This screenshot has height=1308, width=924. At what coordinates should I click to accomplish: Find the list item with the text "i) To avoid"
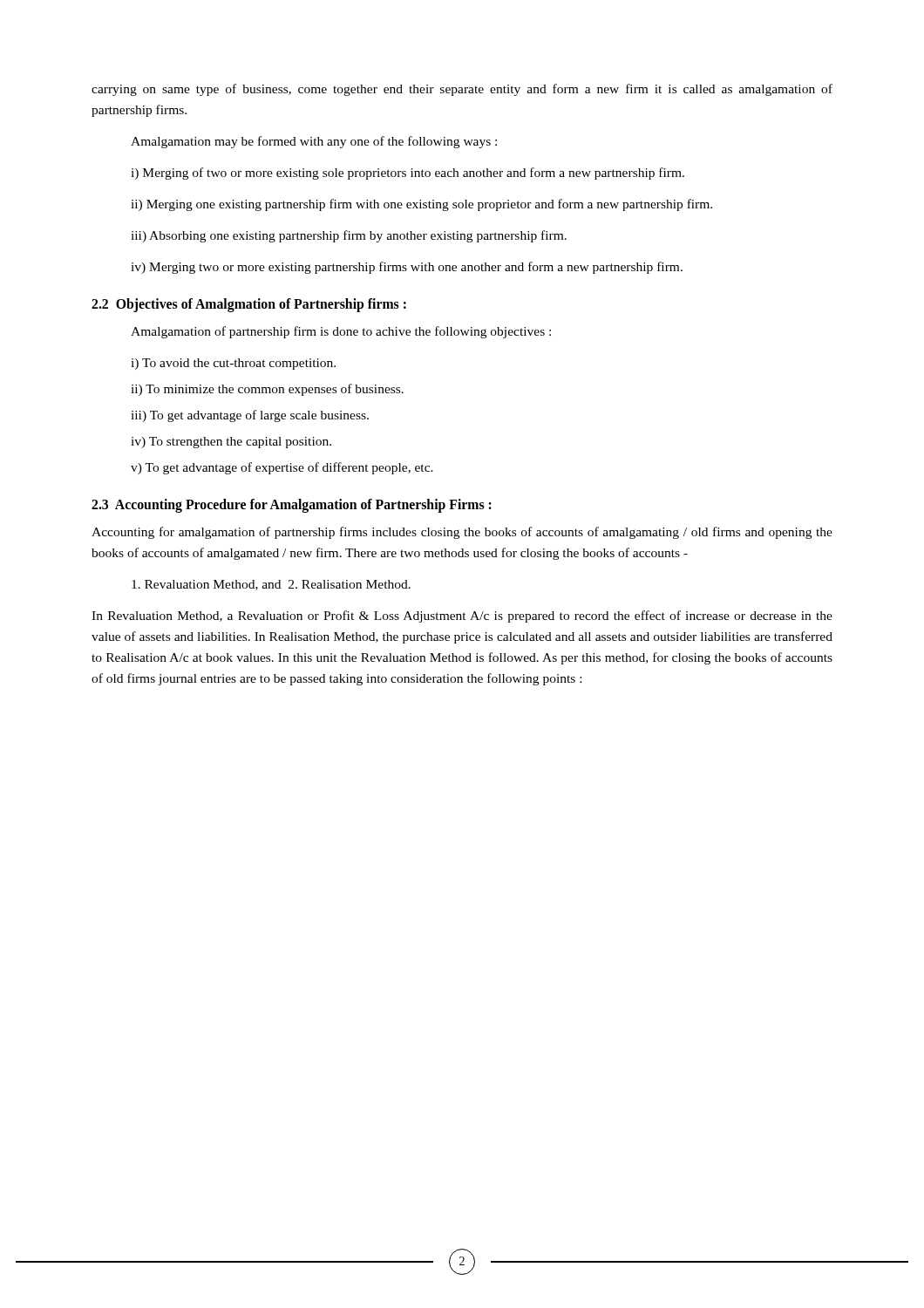click(234, 362)
